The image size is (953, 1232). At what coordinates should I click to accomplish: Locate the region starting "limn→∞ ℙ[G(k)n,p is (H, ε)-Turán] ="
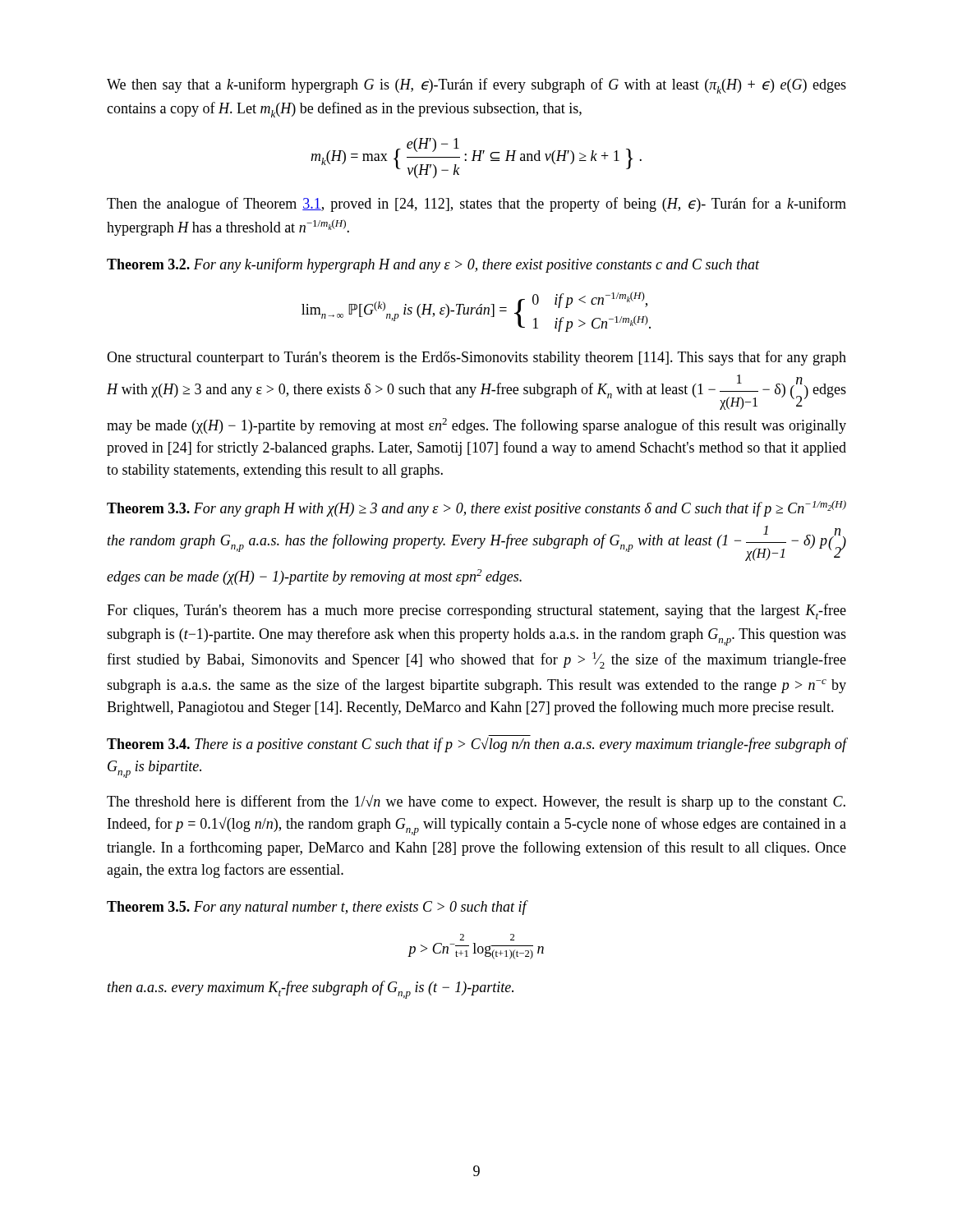476,311
